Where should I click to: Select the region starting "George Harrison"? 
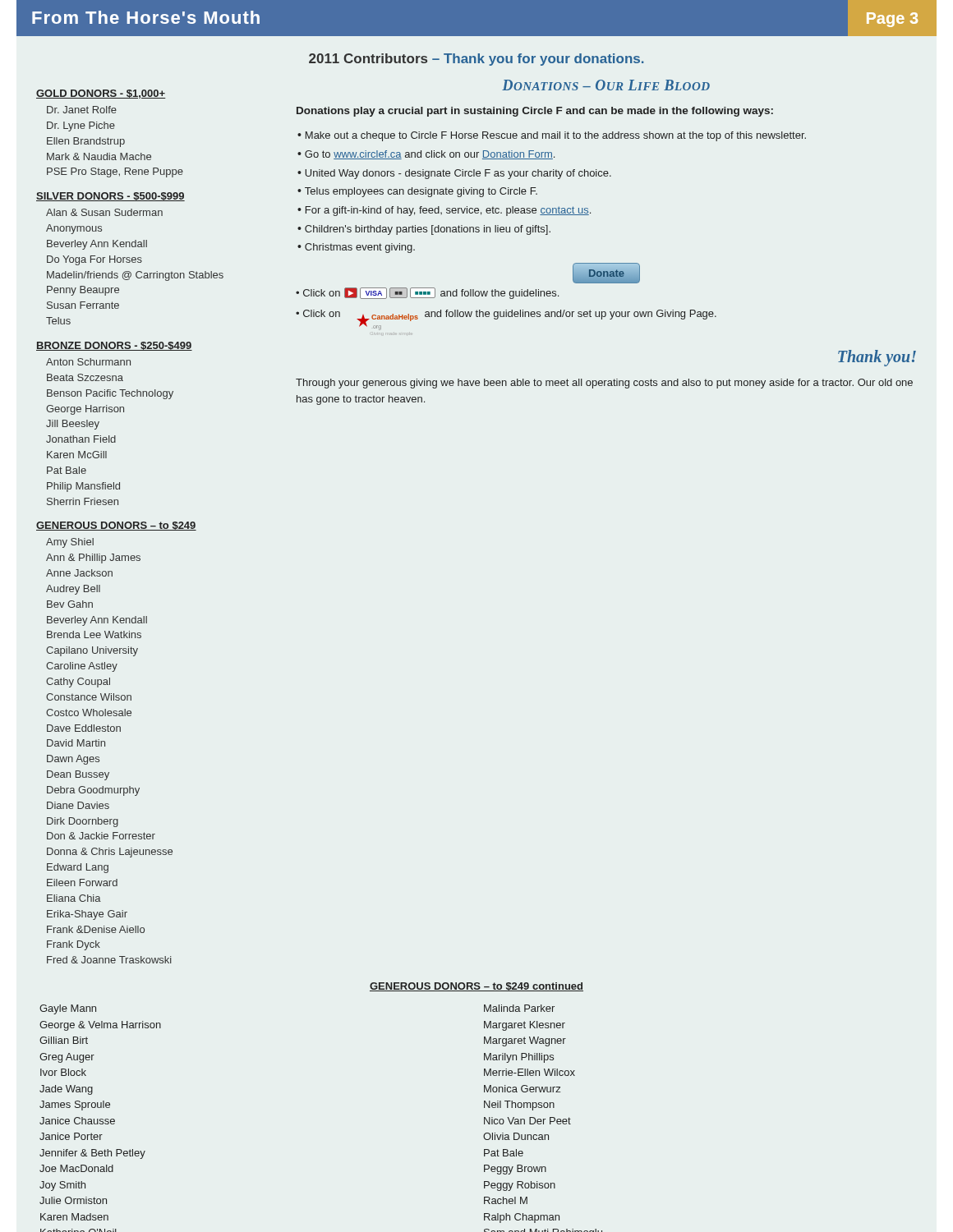85,408
